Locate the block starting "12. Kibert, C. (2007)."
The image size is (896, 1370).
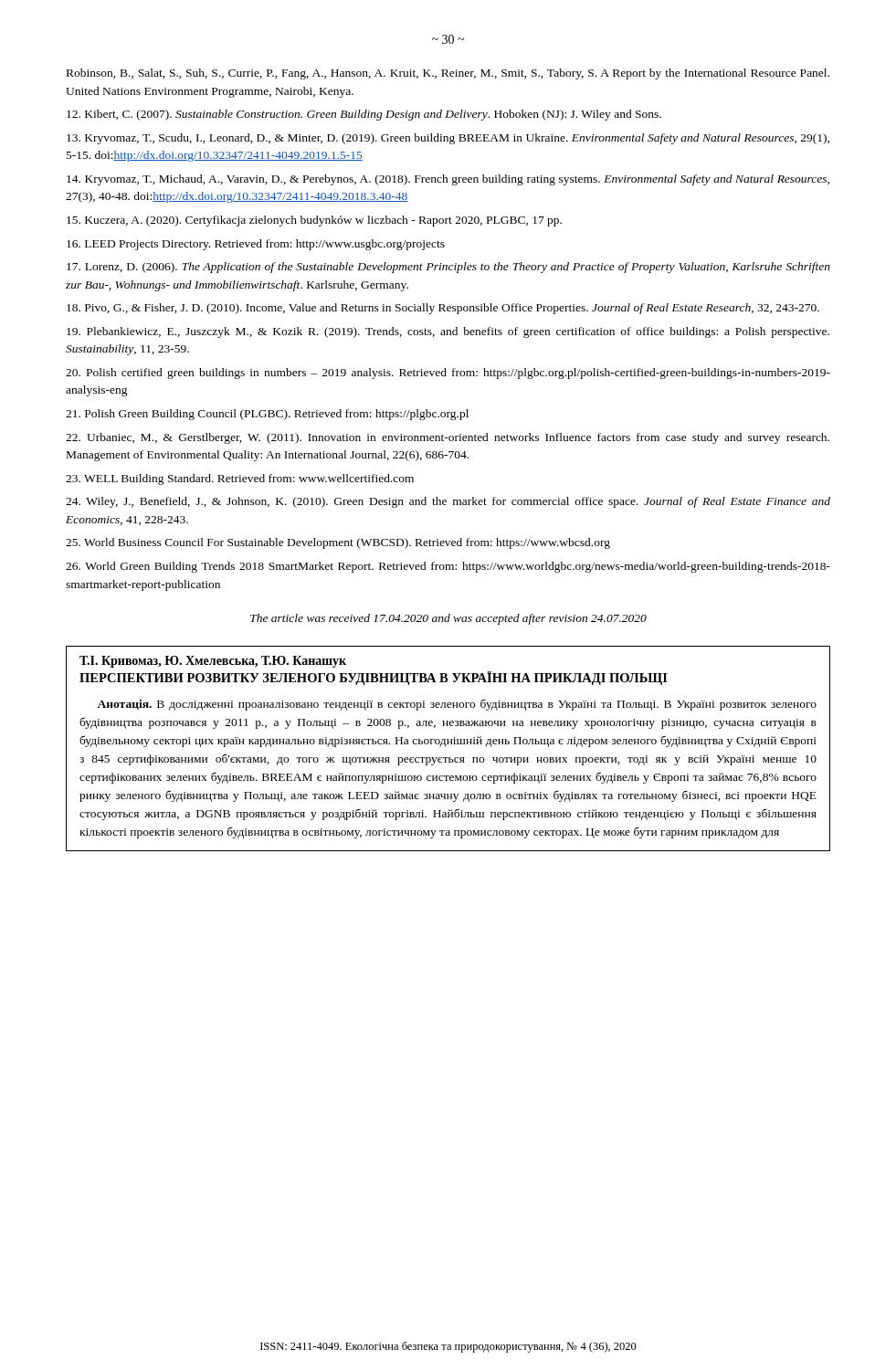coord(364,114)
